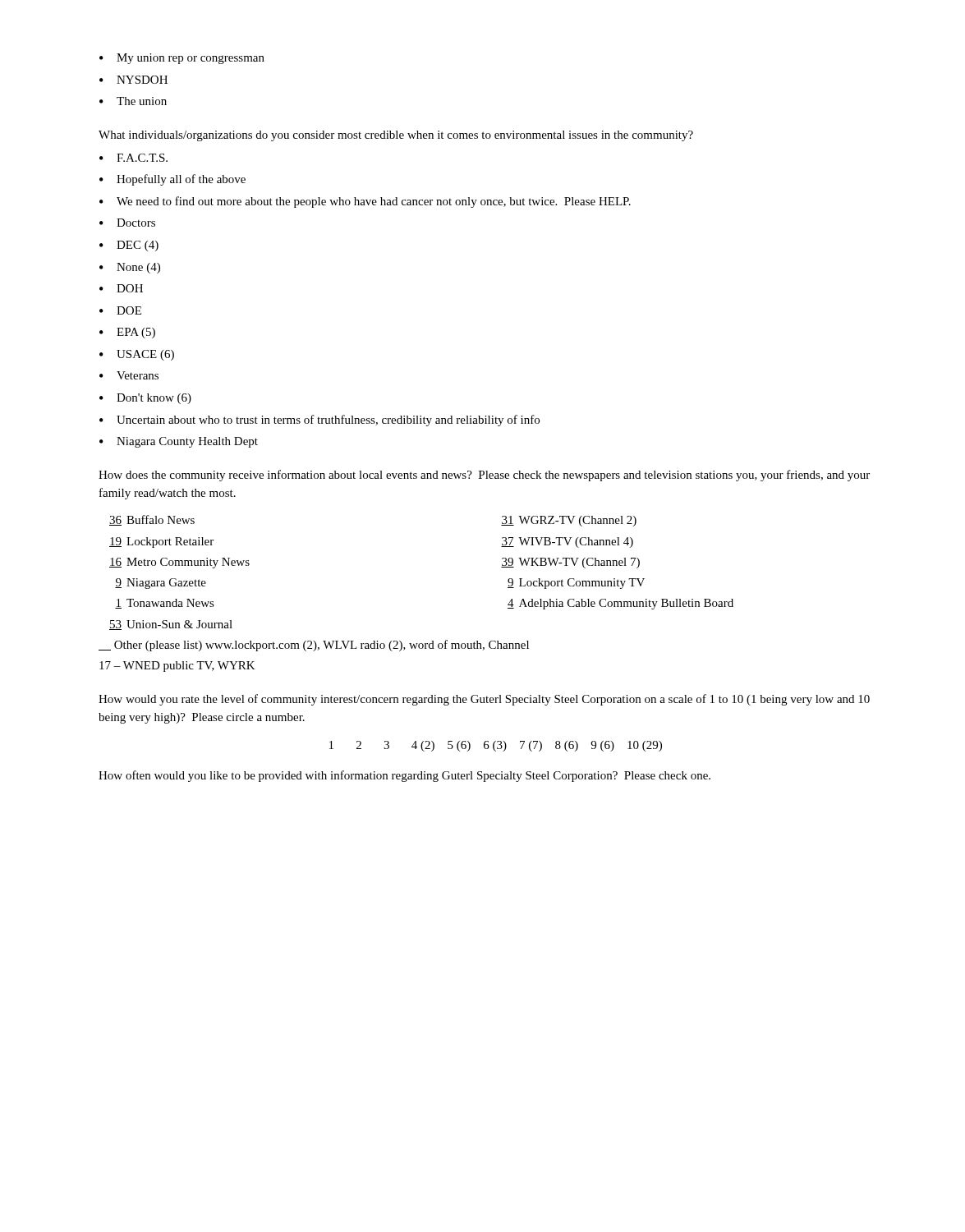Select the list item with the text "• USACE (6)"
Image resolution: width=965 pixels, height=1232 pixels.
point(137,355)
